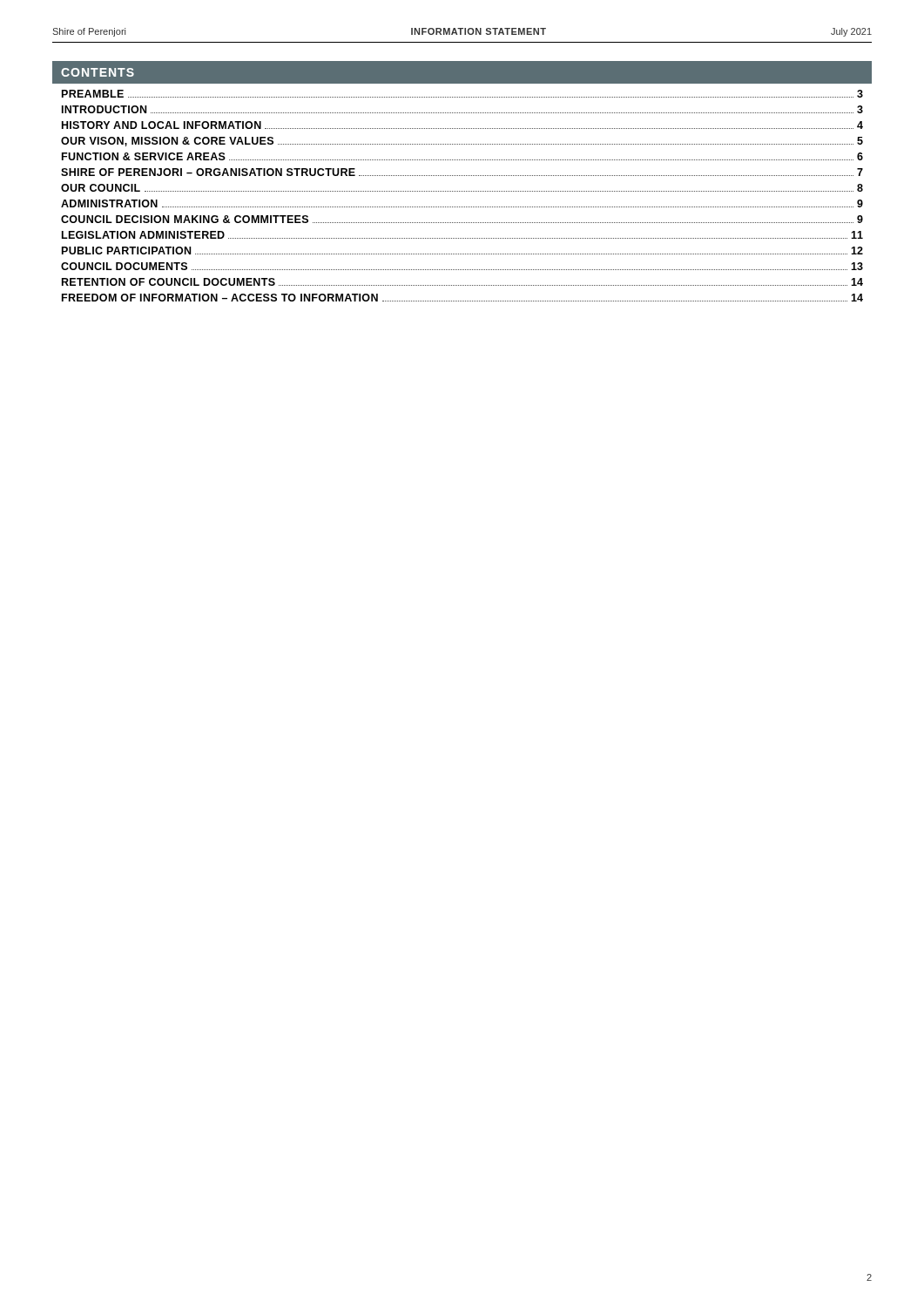Locate the text "LEGISLATION ADMINISTERED 11"
Viewport: 924px width, 1307px height.
[462, 235]
